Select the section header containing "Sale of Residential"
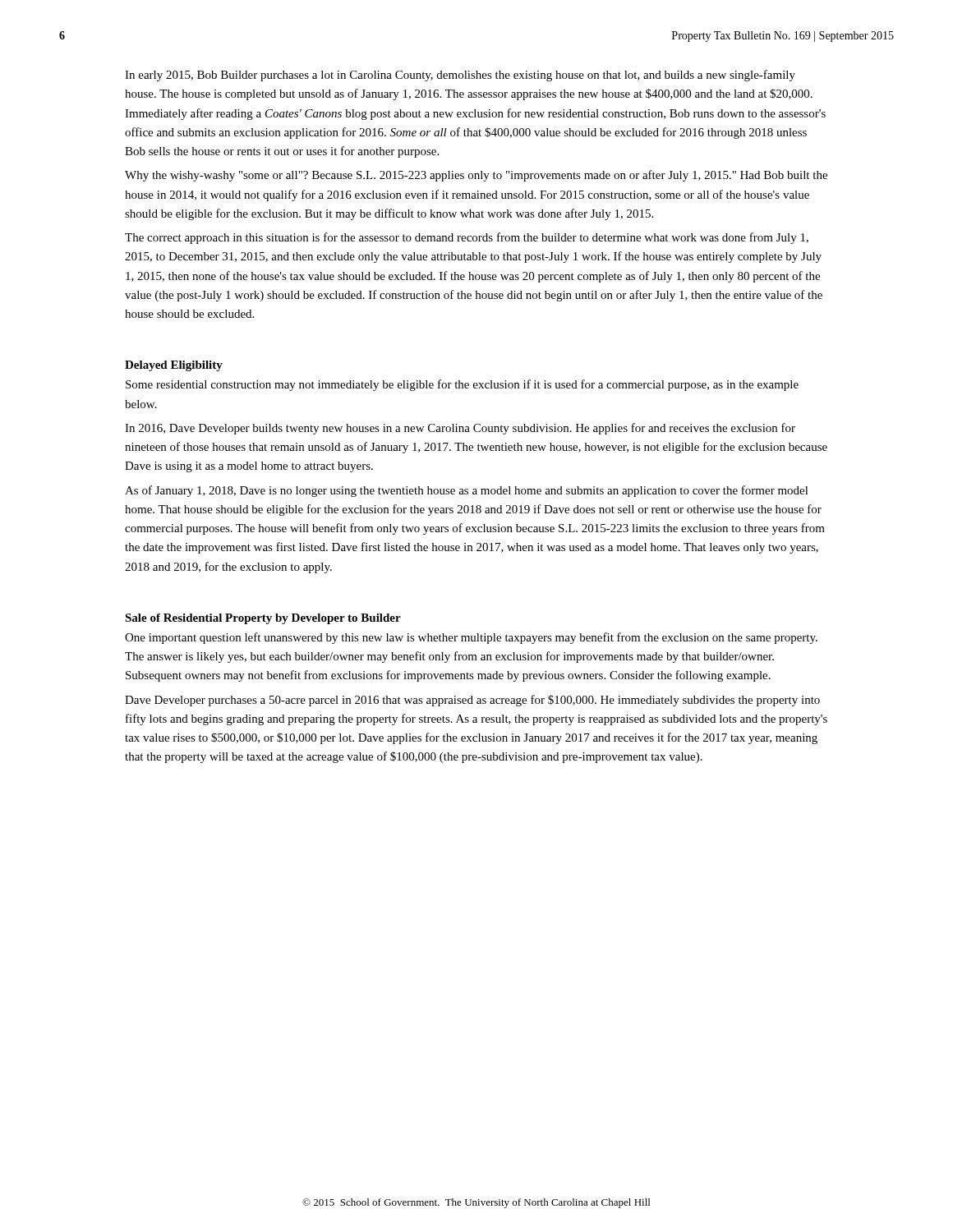Screen dimensions: 1232x953 (x=263, y=617)
